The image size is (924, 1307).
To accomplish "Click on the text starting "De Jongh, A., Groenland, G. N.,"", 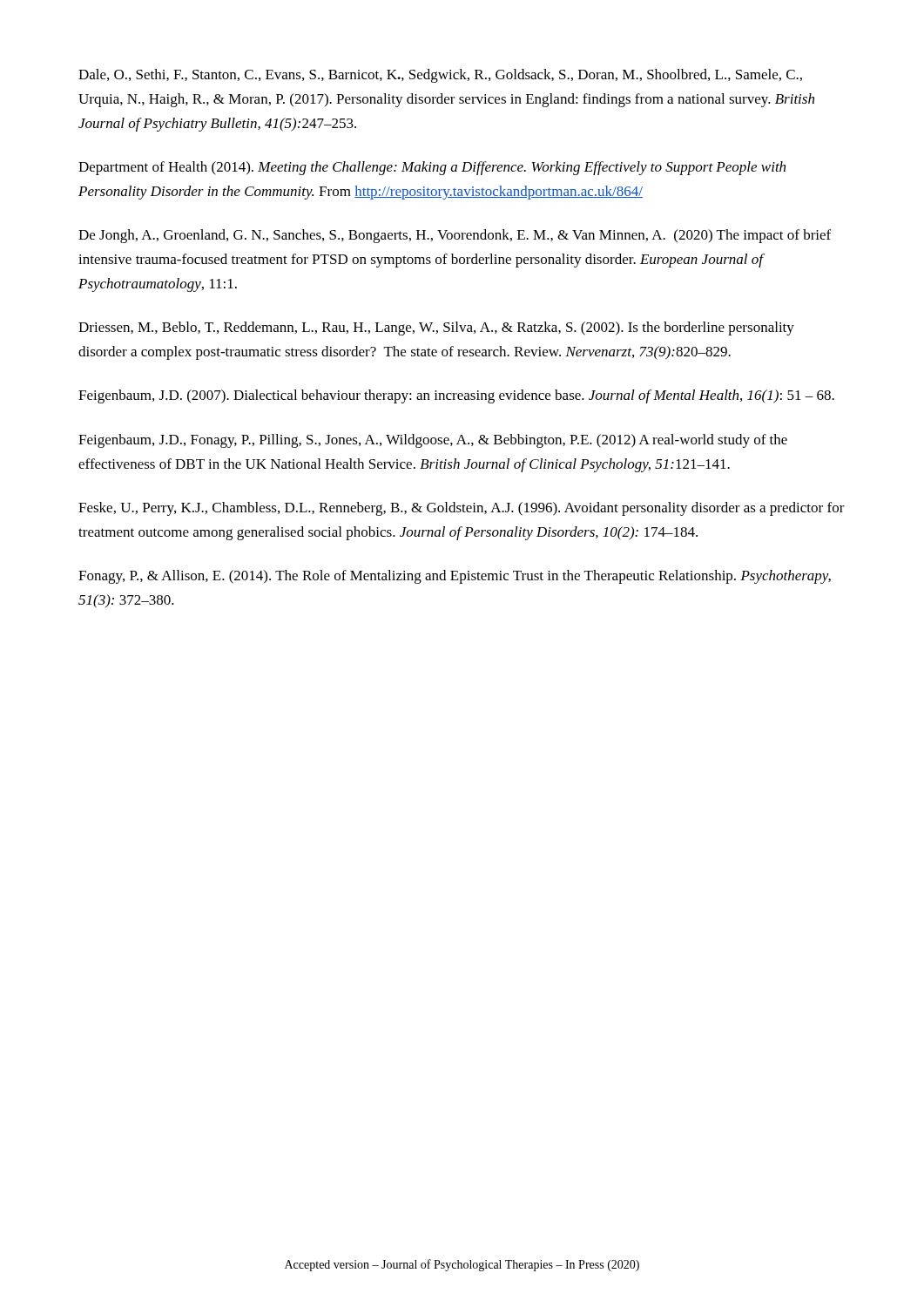I will [455, 260].
